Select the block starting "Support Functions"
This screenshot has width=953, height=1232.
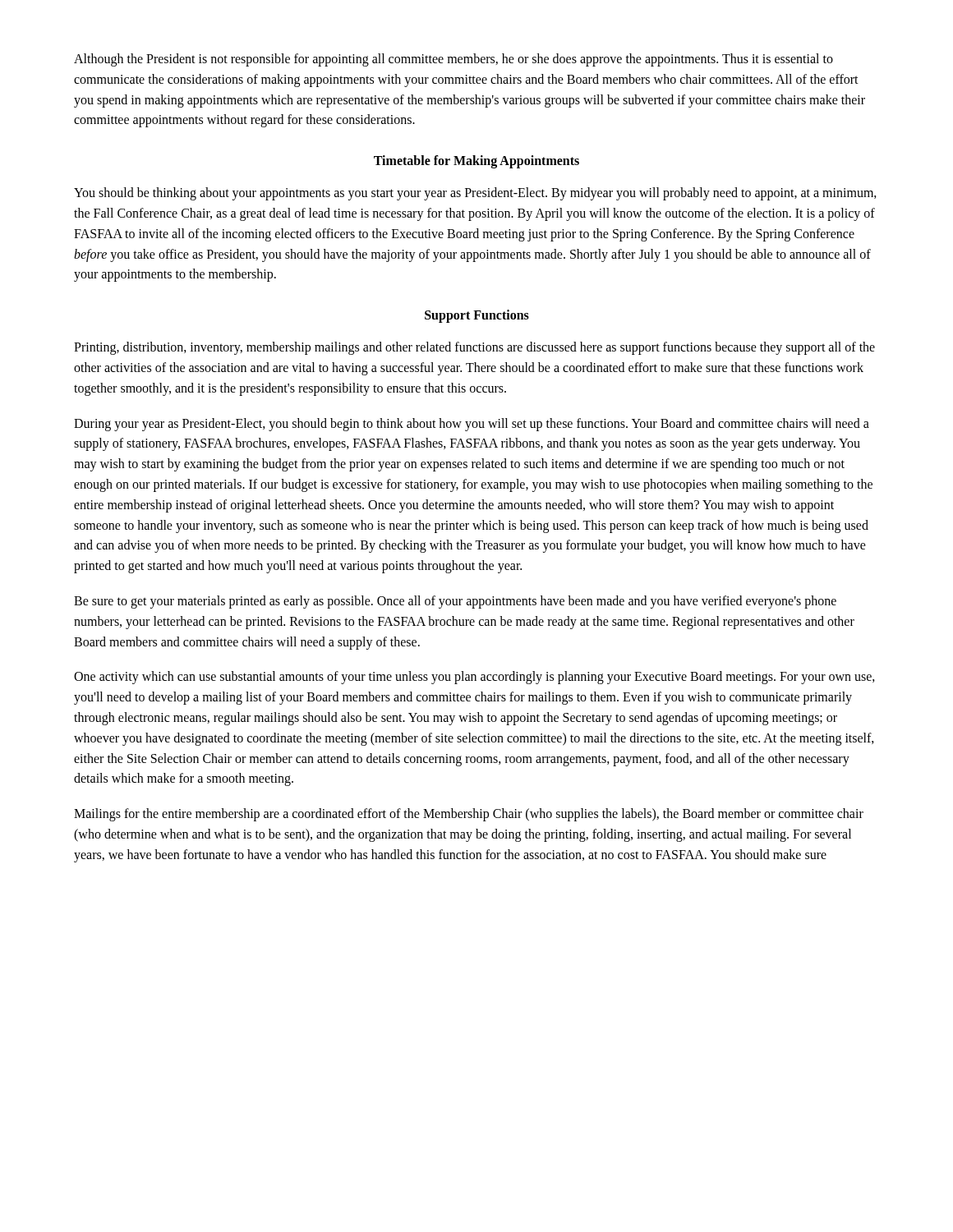[x=476, y=315]
